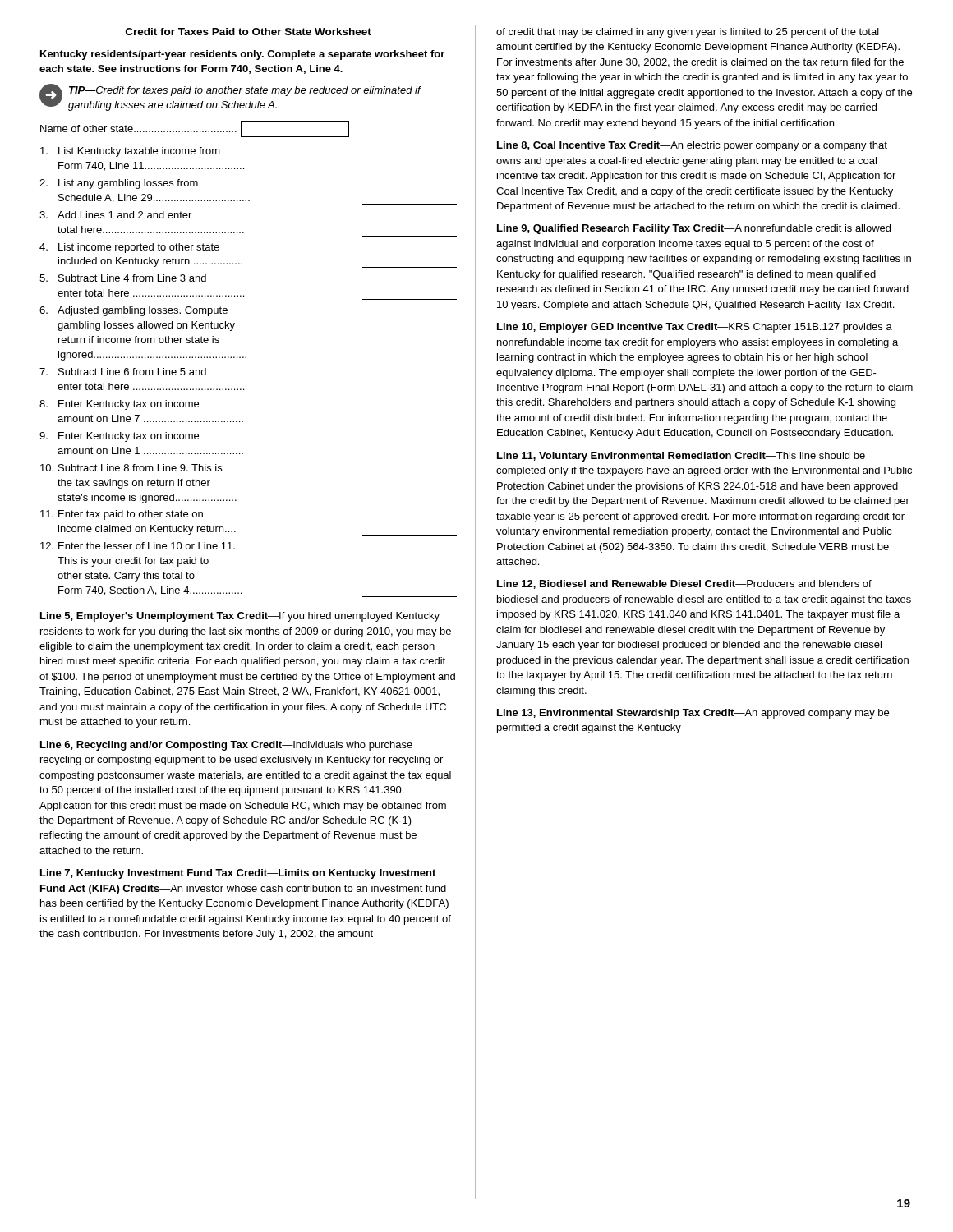Viewport: 953px width, 1232px height.
Task: Navigate to the element starting "Line 5, Employer's Unemployment Tax Credit—If"
Action: (248, 669)
